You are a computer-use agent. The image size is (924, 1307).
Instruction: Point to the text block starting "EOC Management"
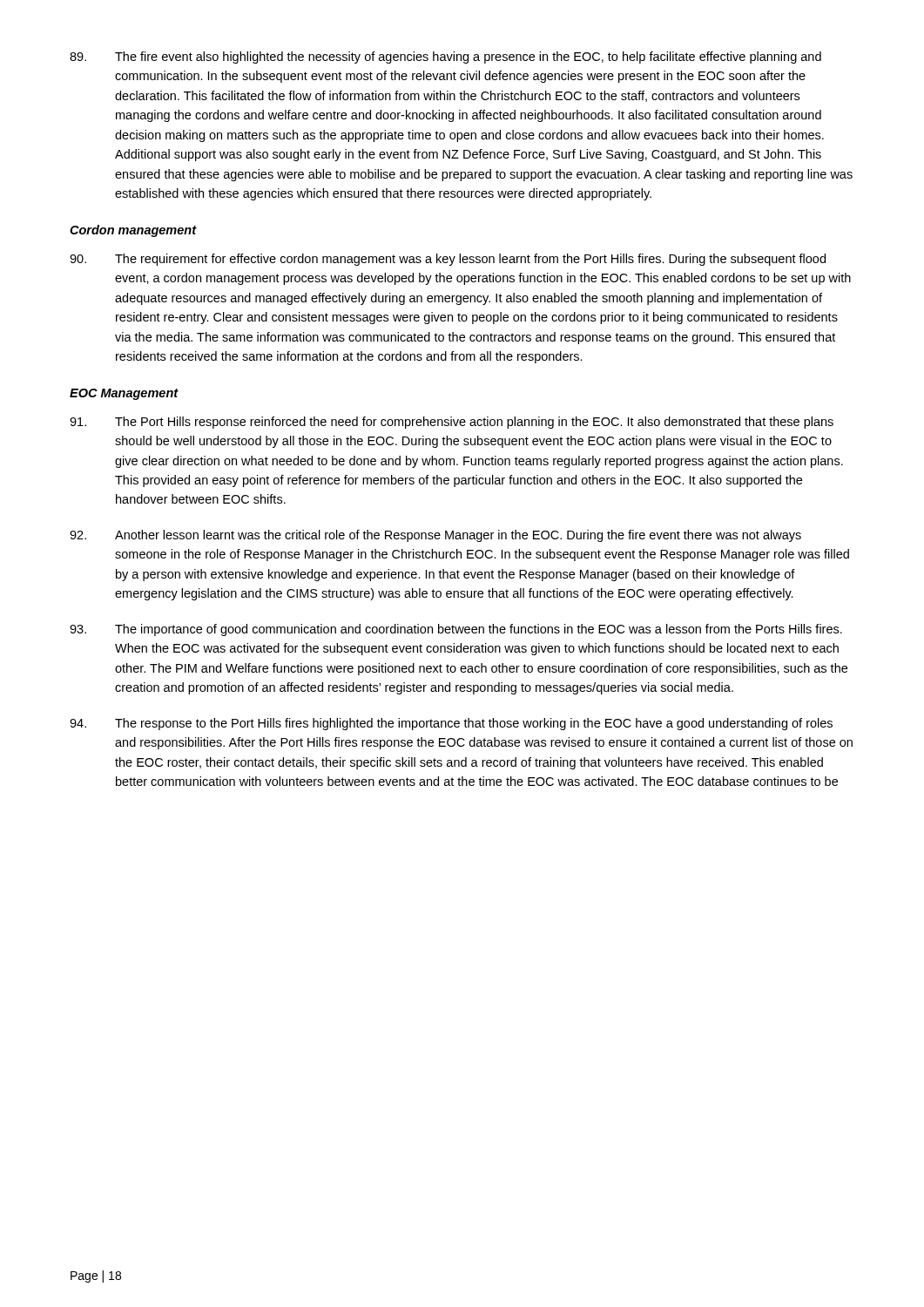click(x=124, y=393)
